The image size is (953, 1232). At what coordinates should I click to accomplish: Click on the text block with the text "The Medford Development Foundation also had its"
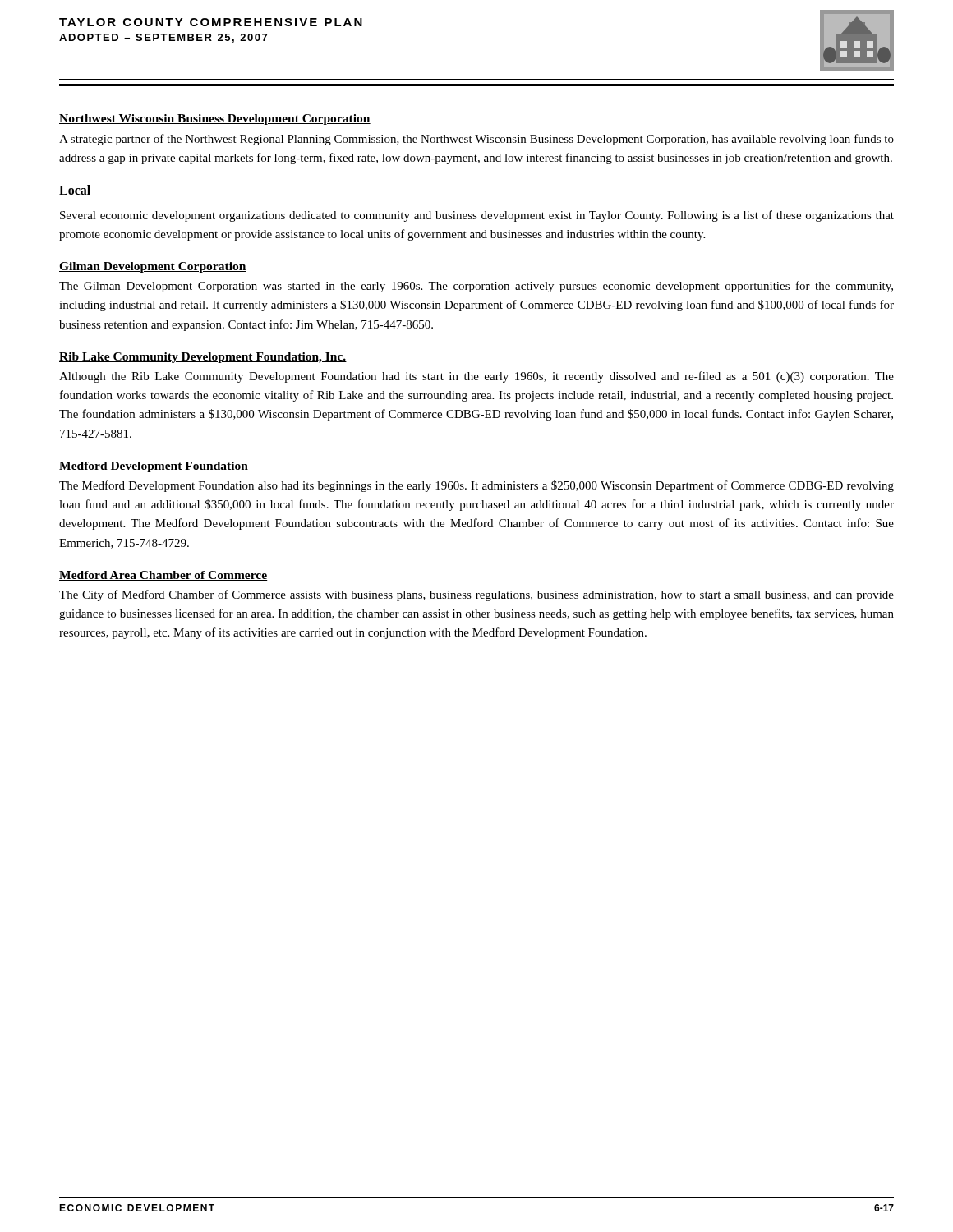(476, 514)
